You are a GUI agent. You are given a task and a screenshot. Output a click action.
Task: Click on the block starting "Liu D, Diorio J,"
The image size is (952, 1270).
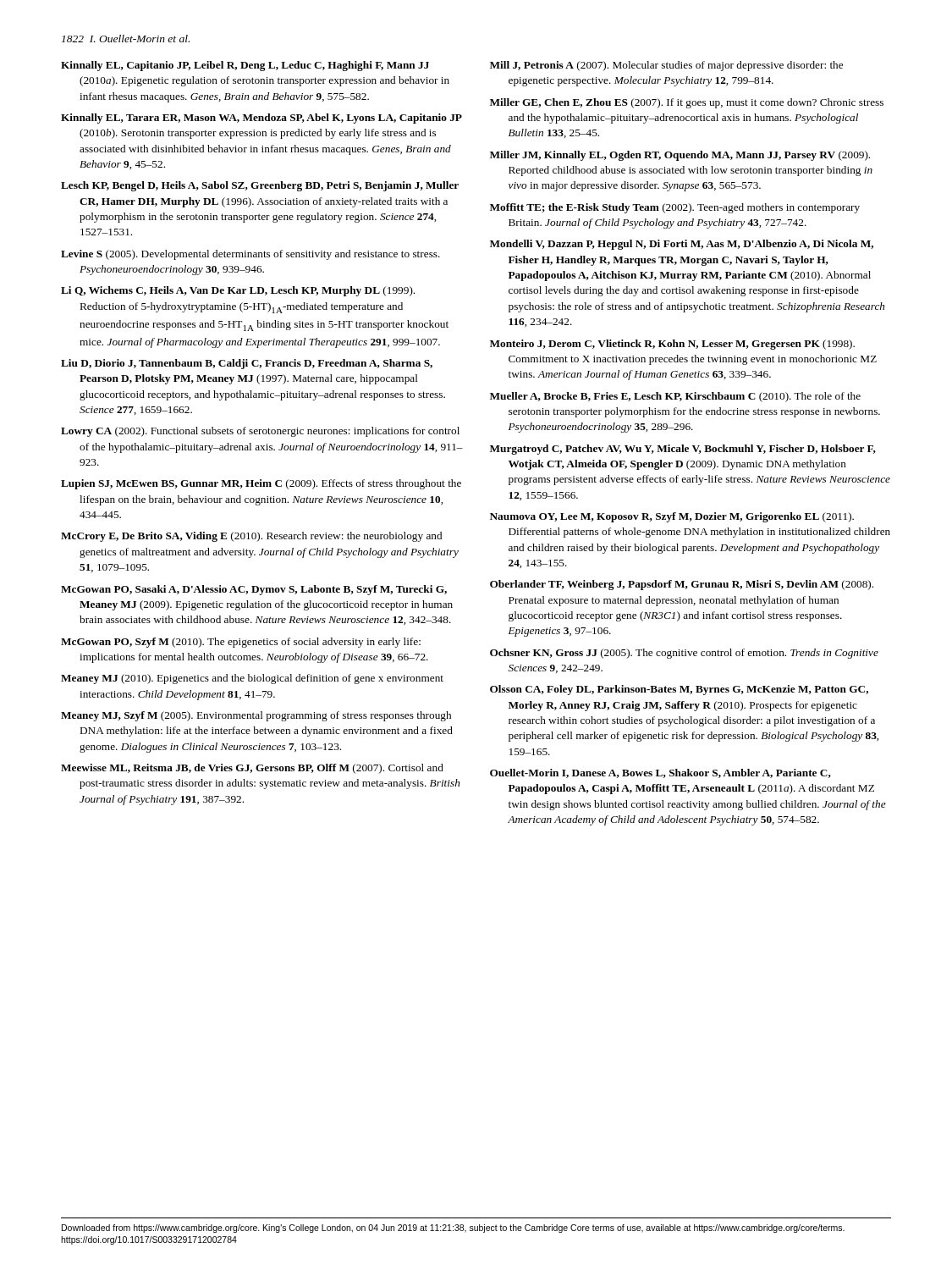pyautogui.click(x=253, y=386)
